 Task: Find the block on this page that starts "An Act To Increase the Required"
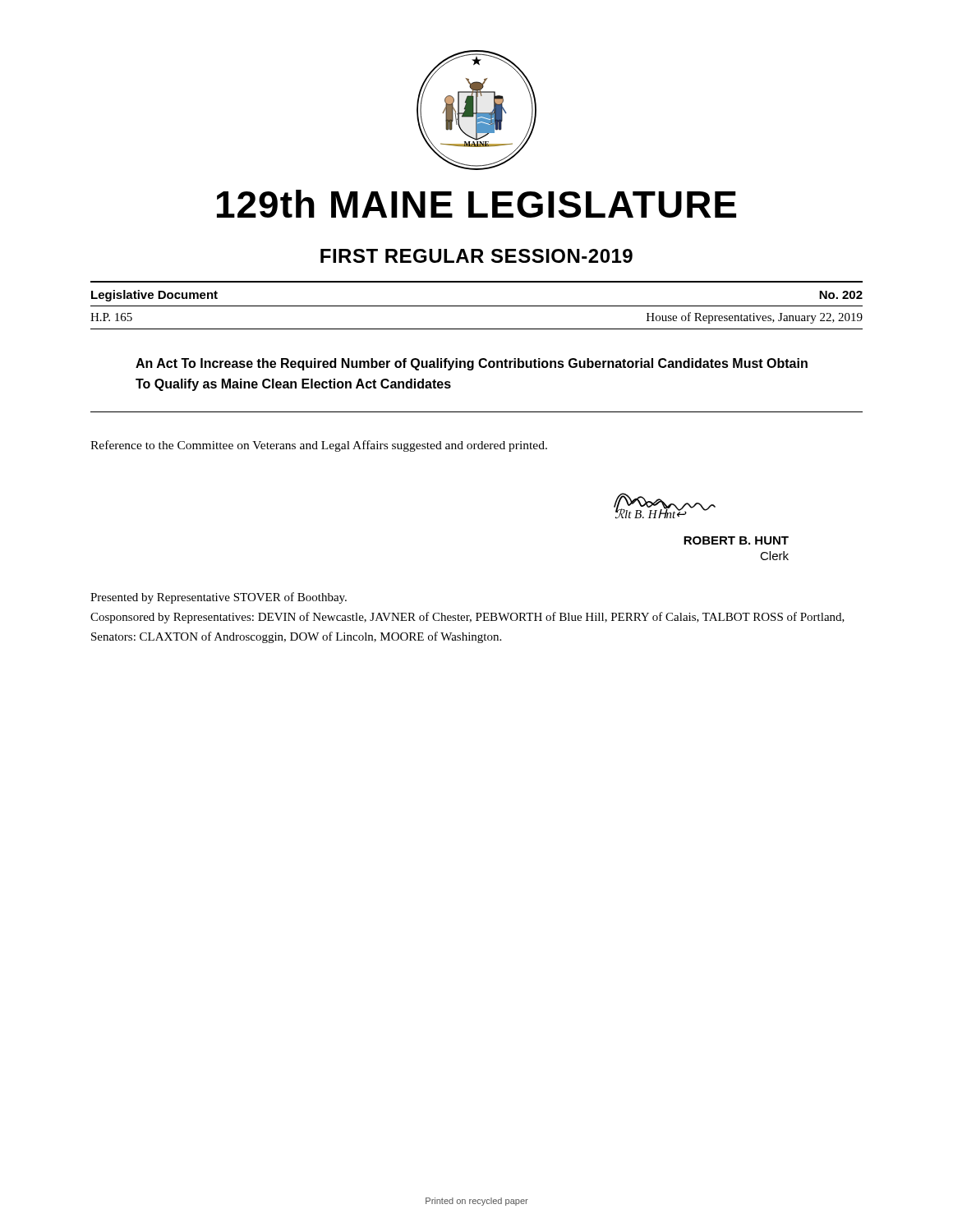[x=476, y=374]
